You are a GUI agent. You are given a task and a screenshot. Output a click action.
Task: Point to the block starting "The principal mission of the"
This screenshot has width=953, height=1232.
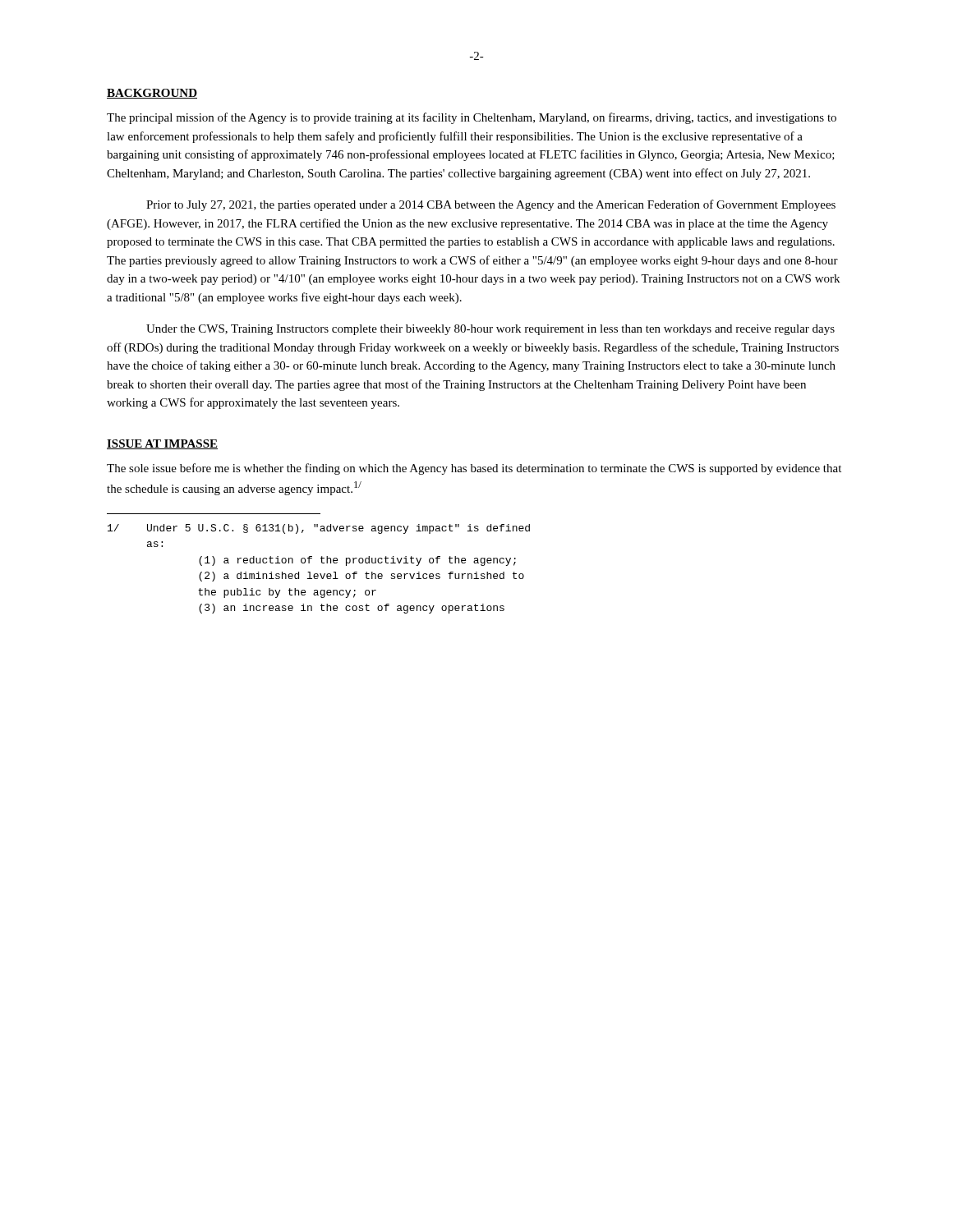472,145
